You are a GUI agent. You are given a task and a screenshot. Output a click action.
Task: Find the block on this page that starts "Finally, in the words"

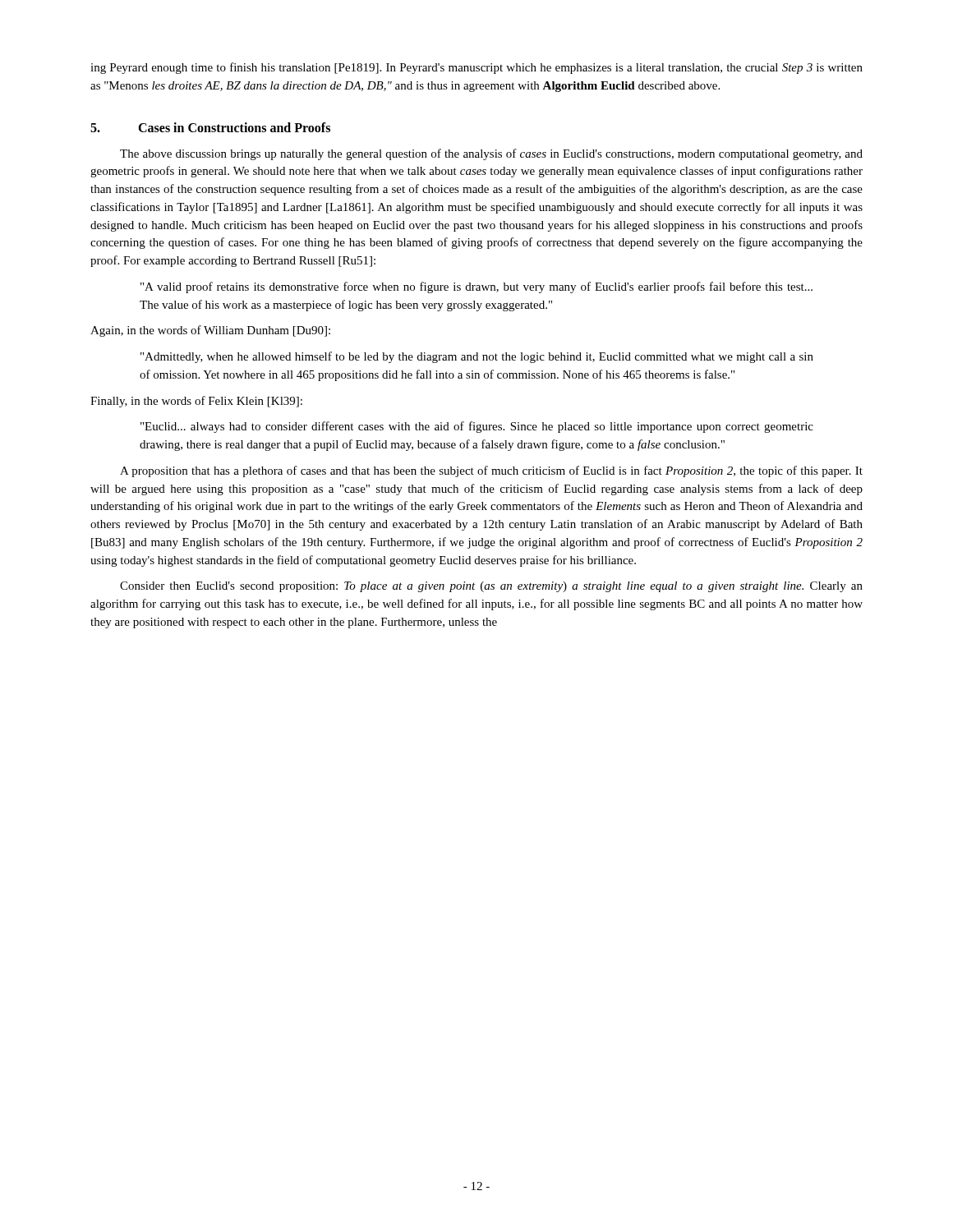[x=196, y=402]
